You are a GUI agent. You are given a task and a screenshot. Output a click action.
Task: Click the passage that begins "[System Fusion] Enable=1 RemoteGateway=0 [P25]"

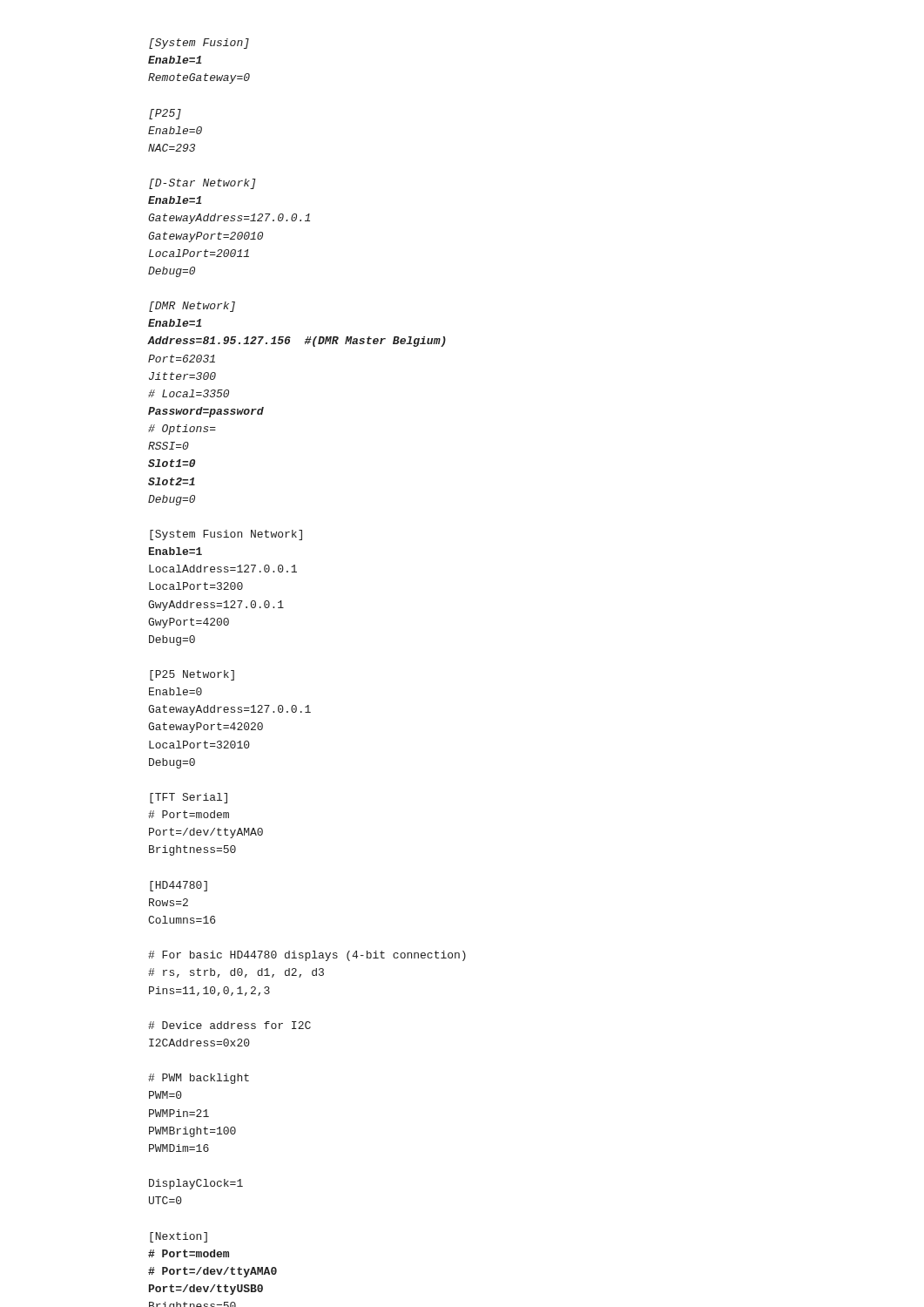click(199, 44)
